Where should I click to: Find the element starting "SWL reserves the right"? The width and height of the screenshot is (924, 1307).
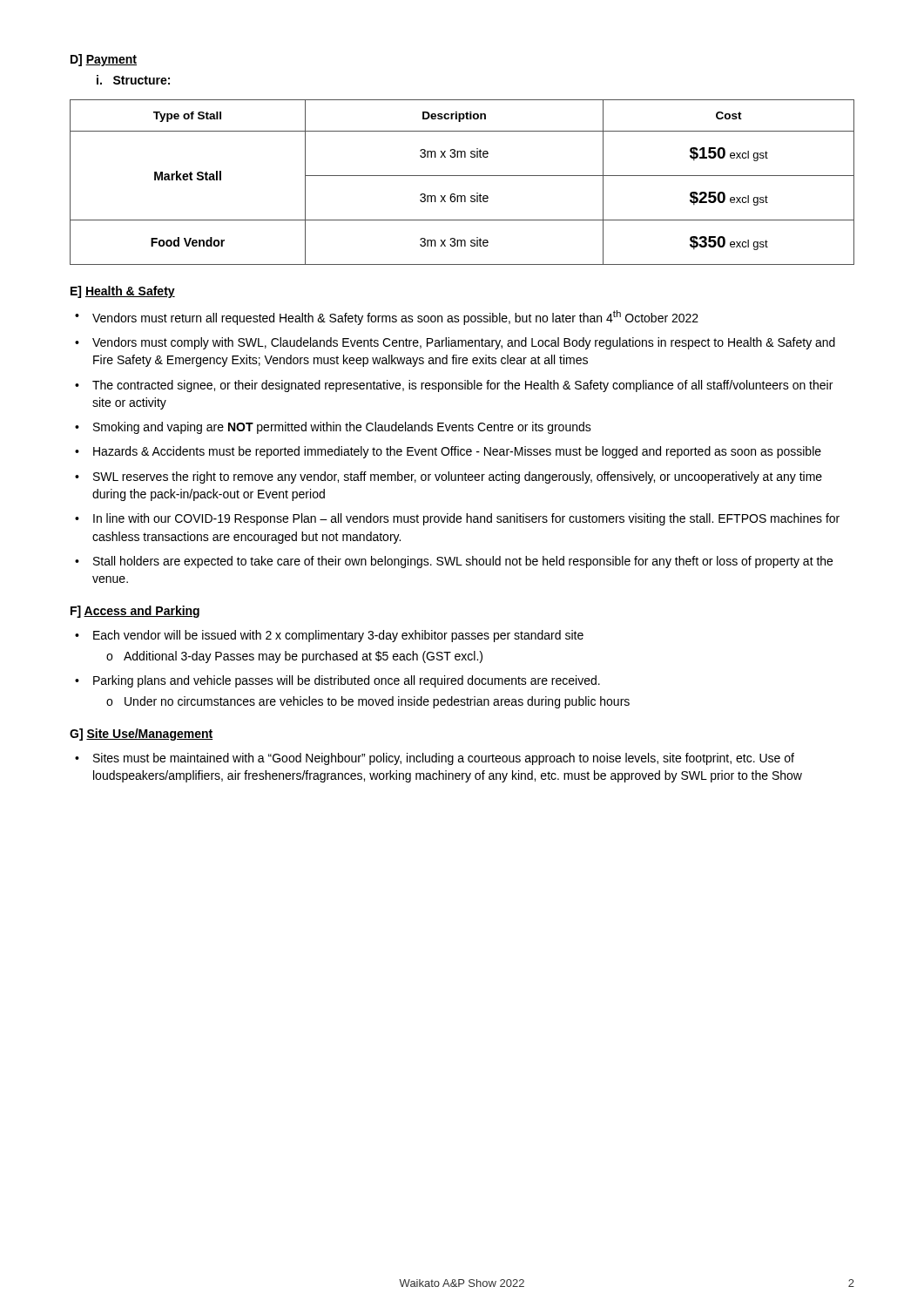pos(457,485)
